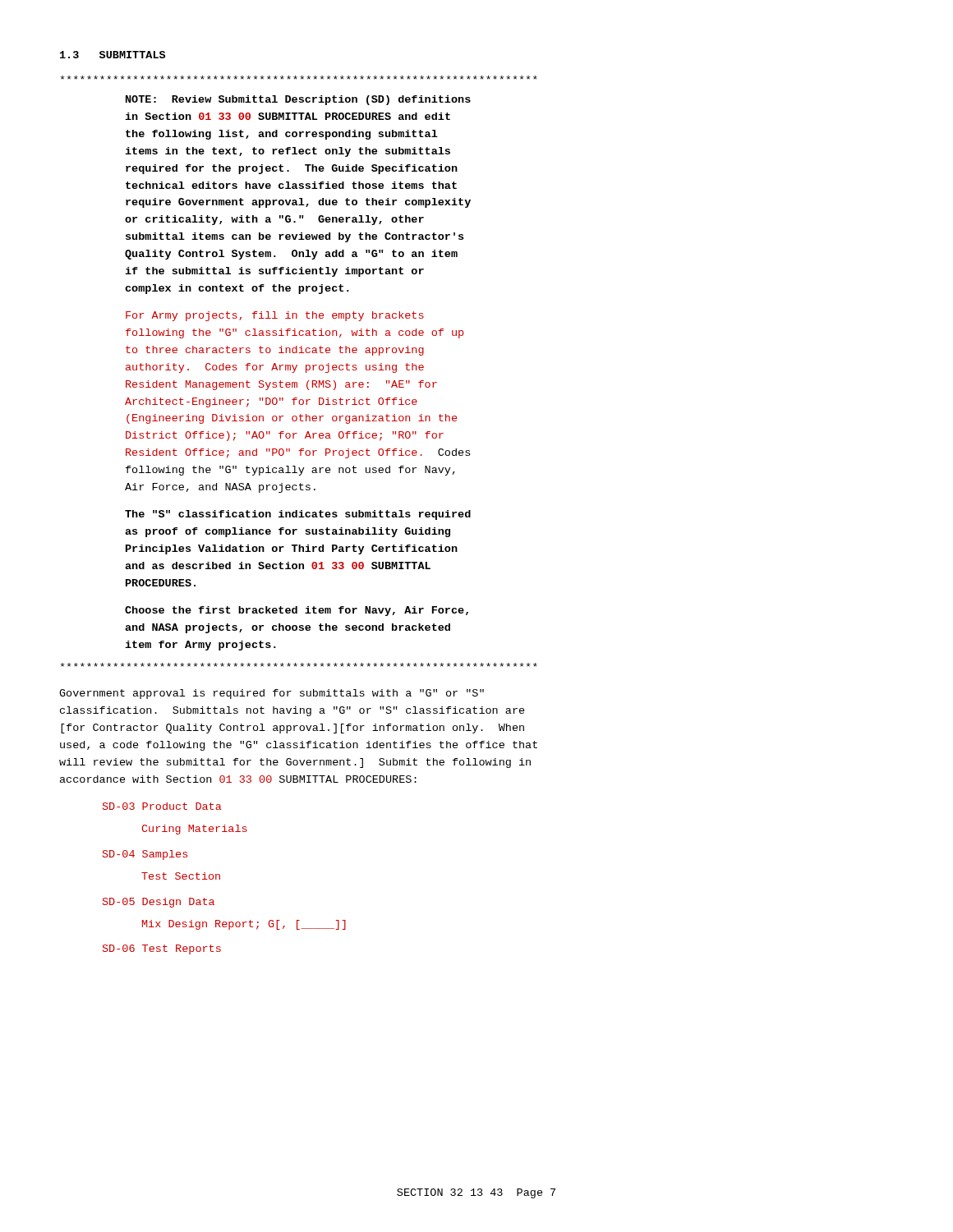953x1232 pixels.
Task: Click on the passage starting "For Army projects, fill in the"
Action: click(x=298, y=402)
